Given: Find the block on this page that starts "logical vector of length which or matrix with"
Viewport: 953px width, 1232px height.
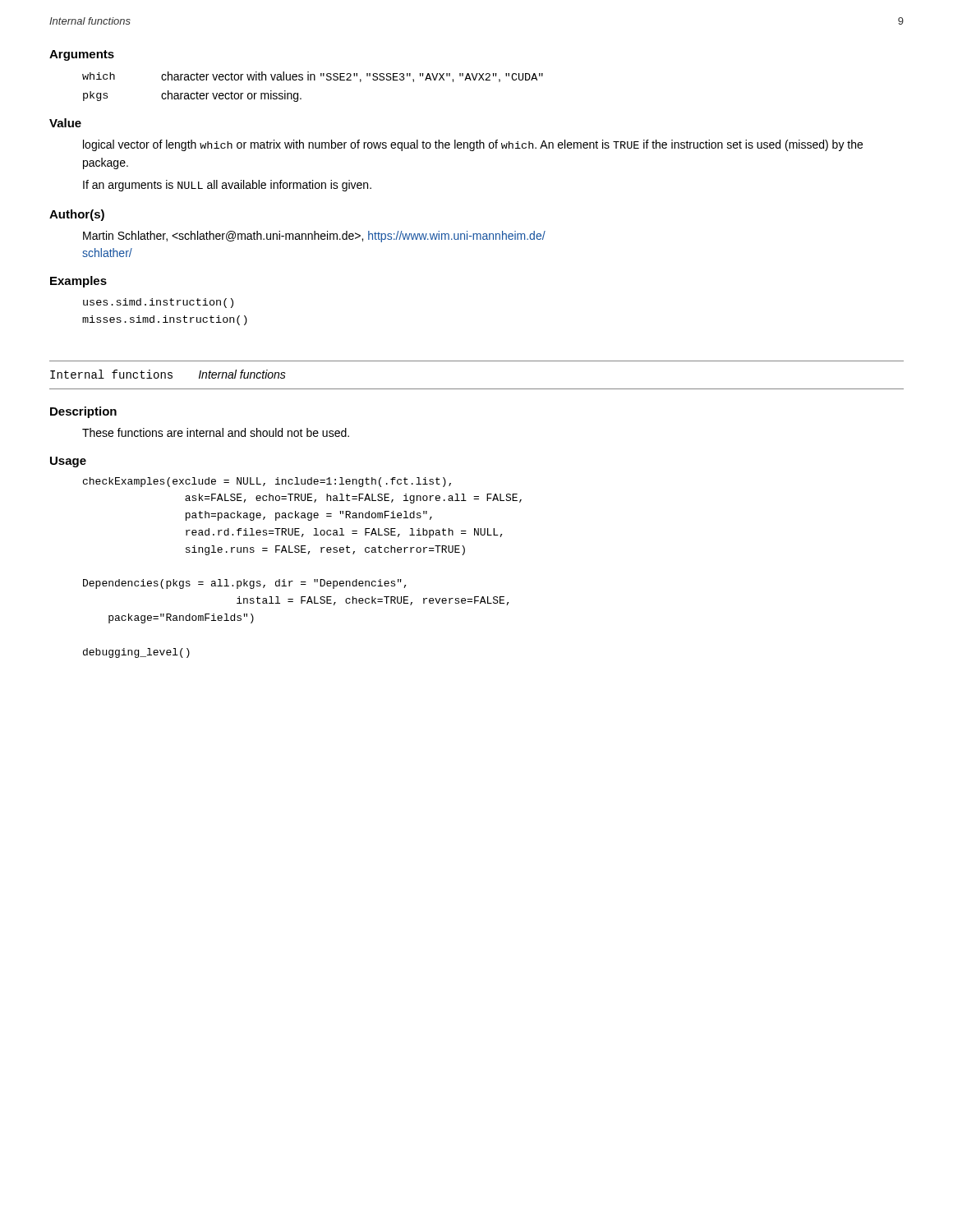Looking at the screenshot, I should [x=473, y=154].
